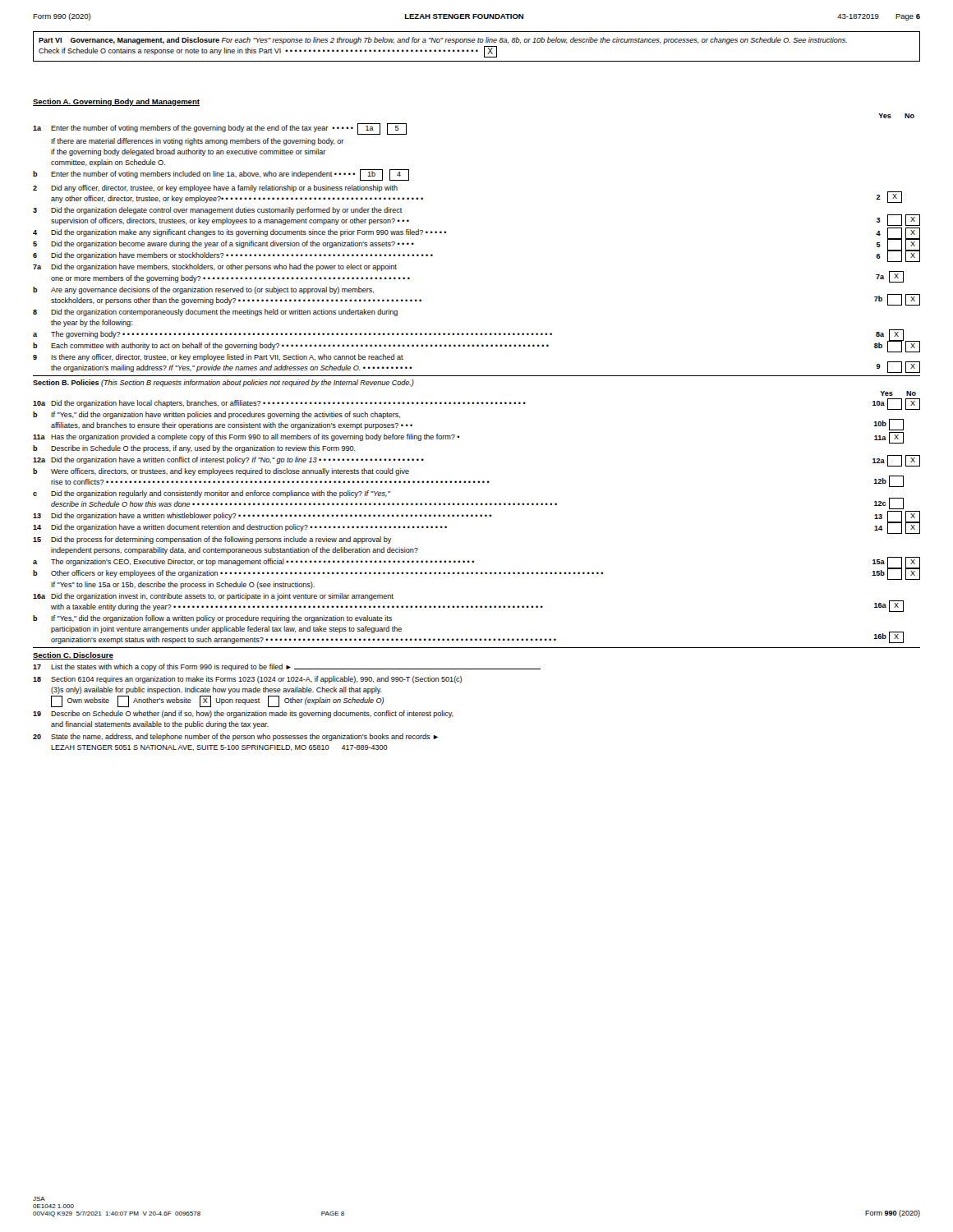Locate the block of text that opens with "2 Did any officer, director, trustee, or"
Screen dimensions: 1232x953
coord(244,190)
